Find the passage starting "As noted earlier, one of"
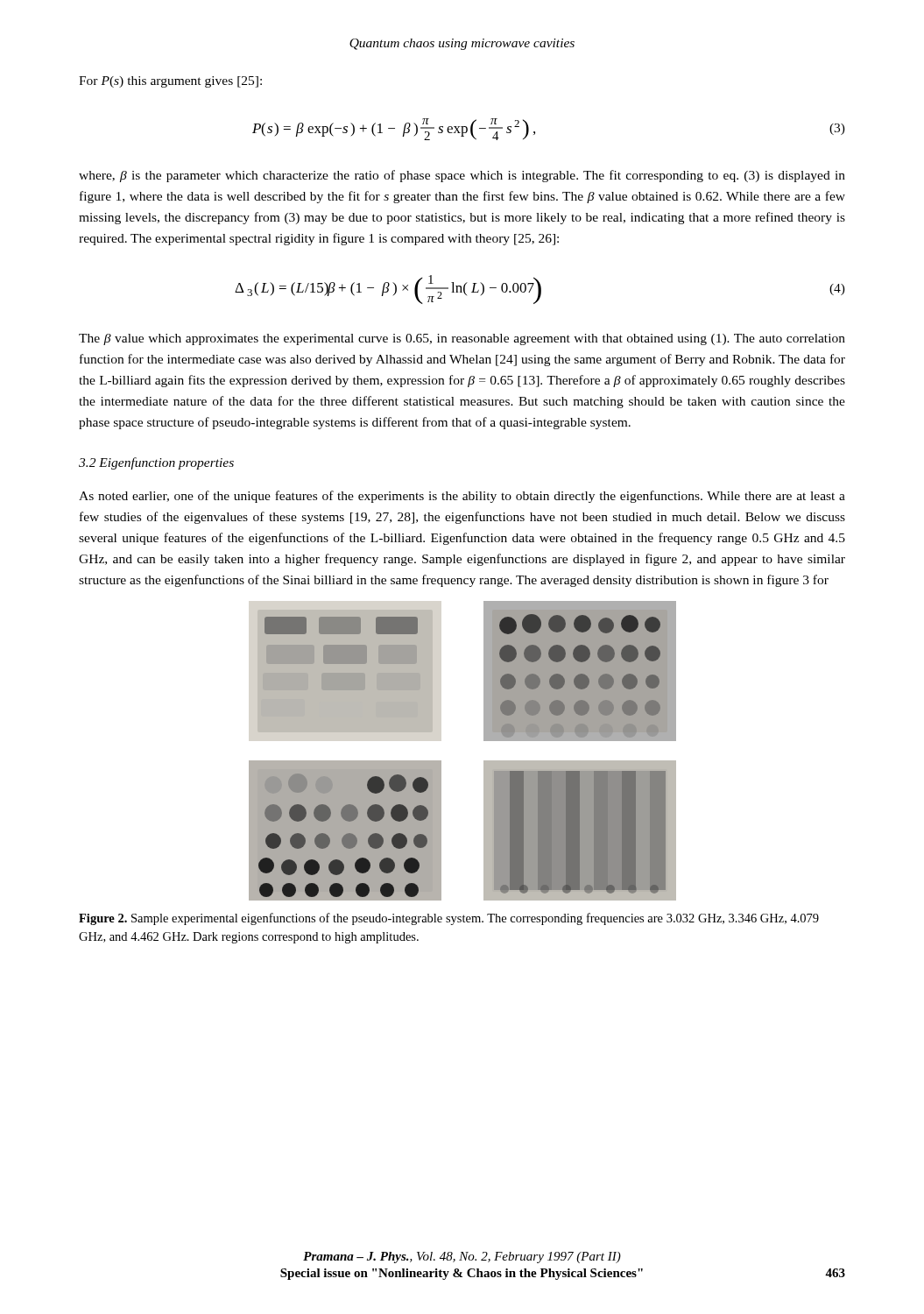This screenshot has width=924, height=1314. (462, 538)
